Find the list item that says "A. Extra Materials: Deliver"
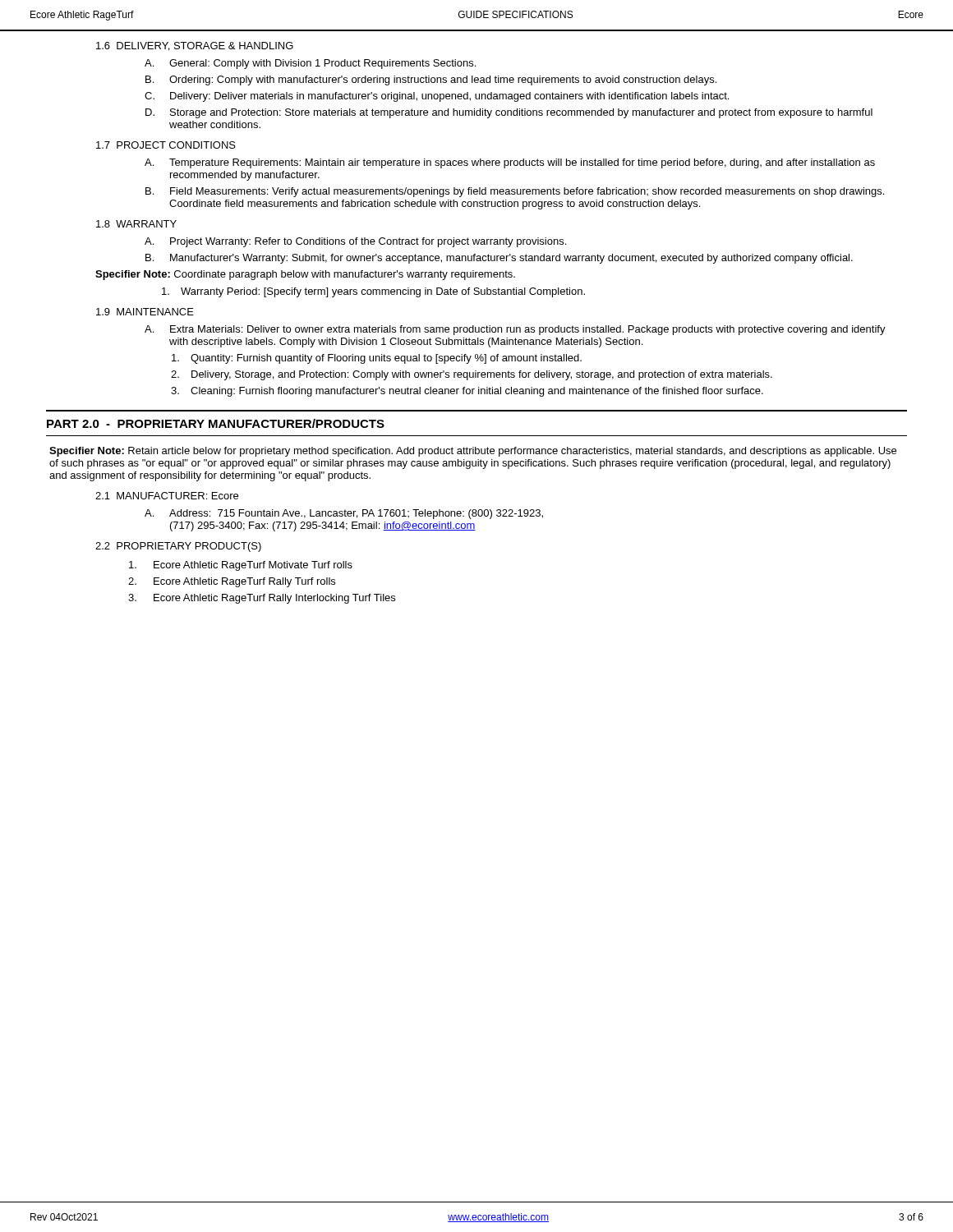Screen dimensions: 1232x953 tap(526, 335)
